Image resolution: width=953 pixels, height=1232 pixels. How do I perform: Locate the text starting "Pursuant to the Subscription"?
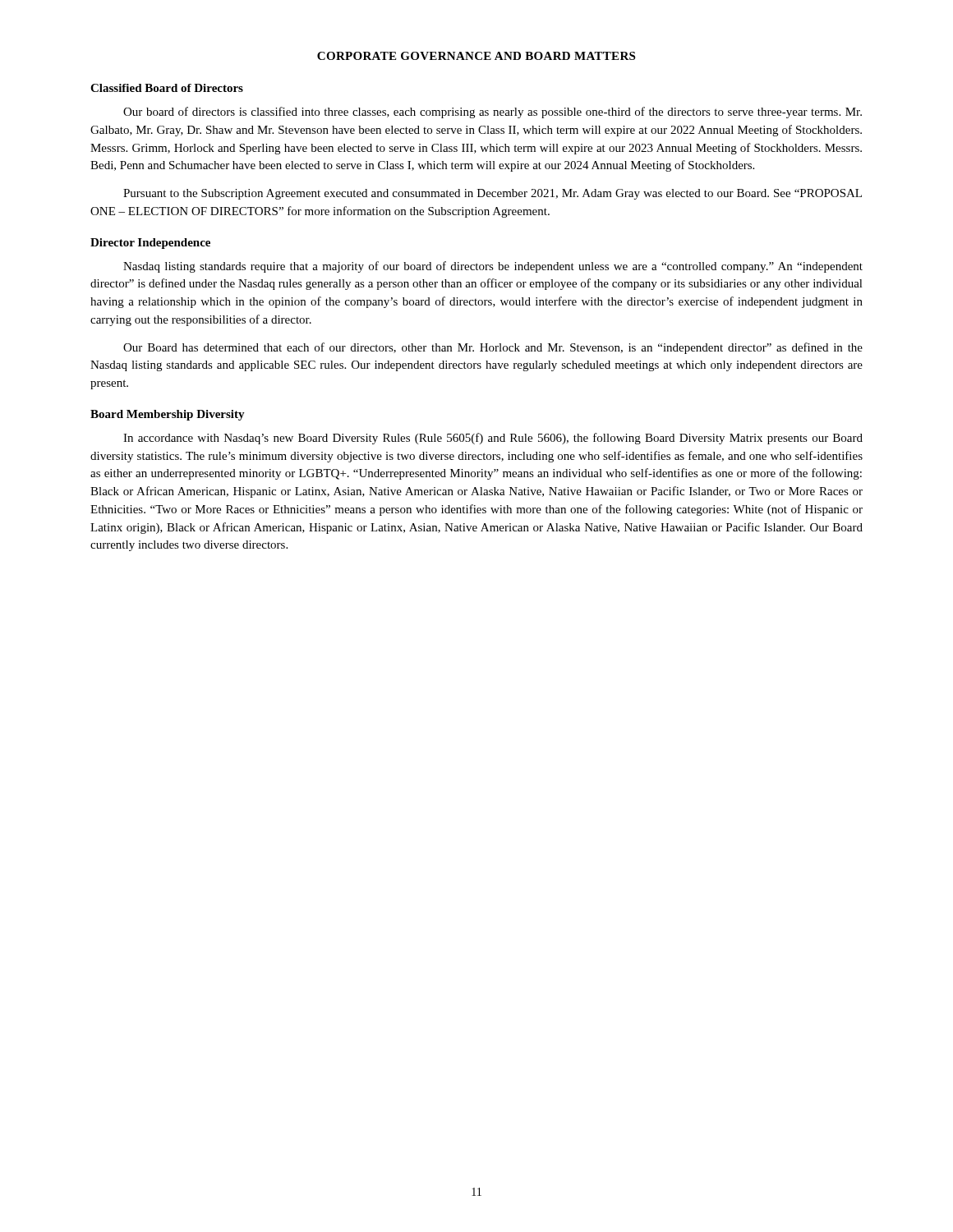[x=476, y=203]
